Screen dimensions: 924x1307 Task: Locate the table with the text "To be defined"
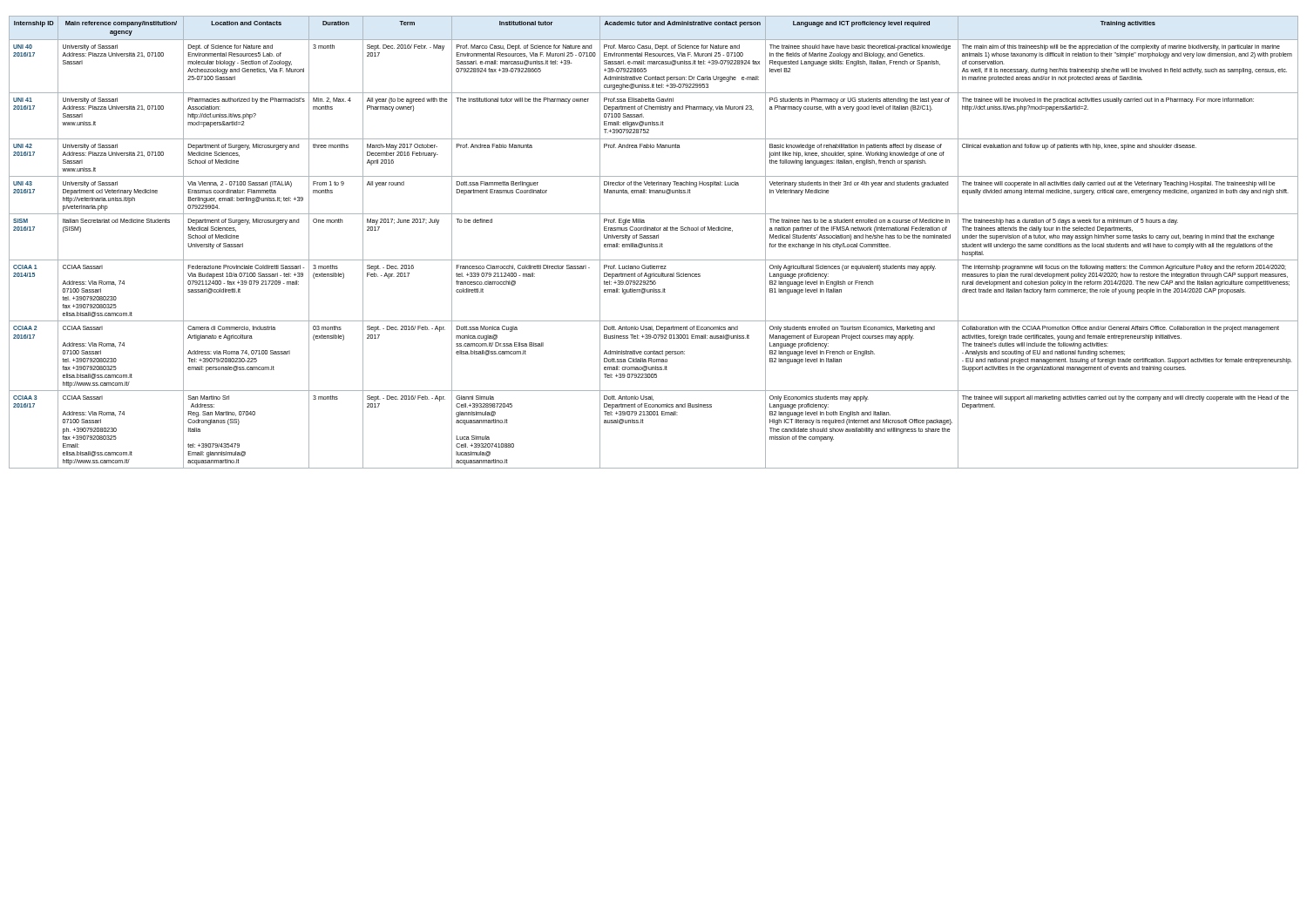pyautogui.click(x=654, y=242)
